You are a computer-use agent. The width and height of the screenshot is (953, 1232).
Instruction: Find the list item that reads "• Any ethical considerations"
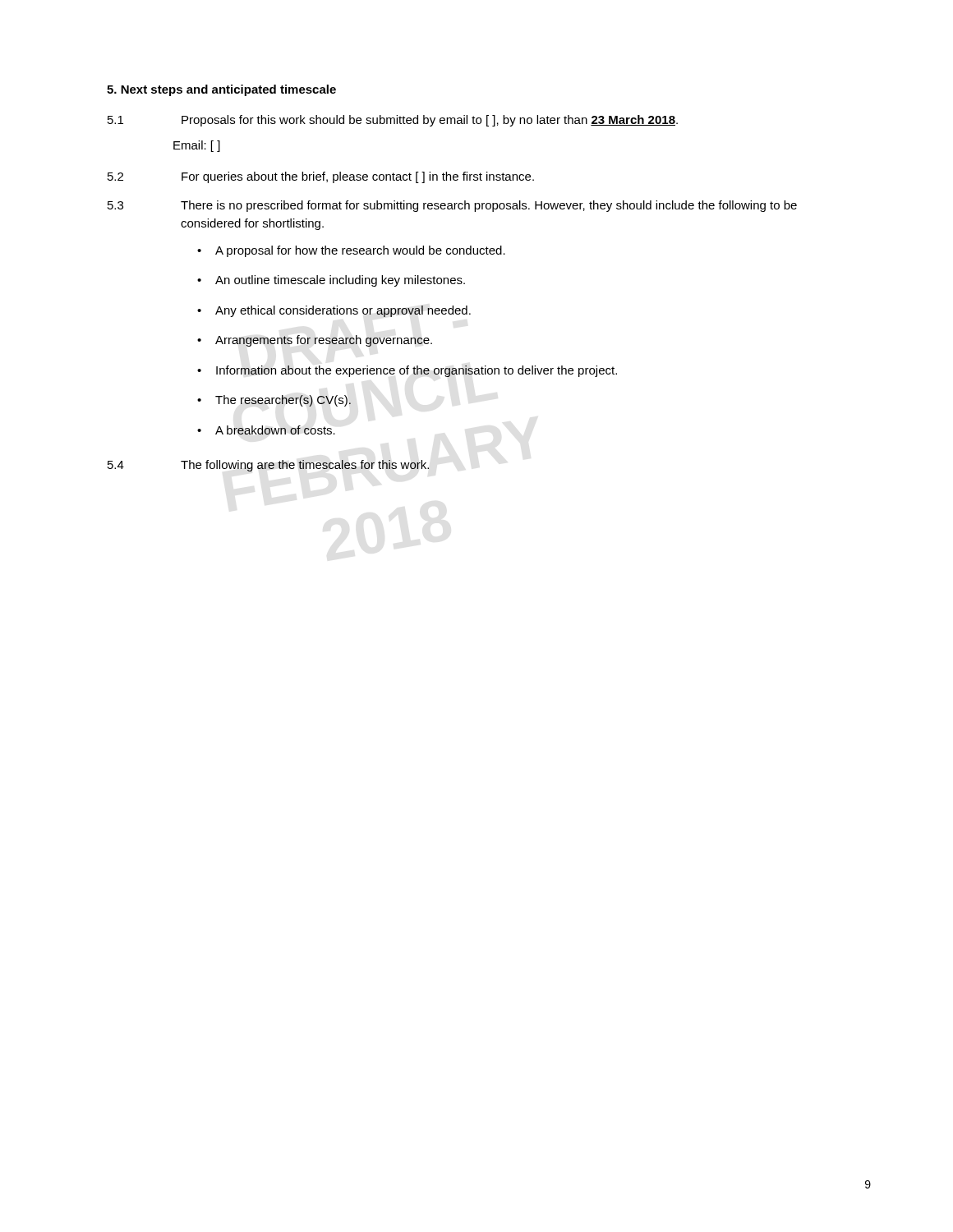(334, 311)
